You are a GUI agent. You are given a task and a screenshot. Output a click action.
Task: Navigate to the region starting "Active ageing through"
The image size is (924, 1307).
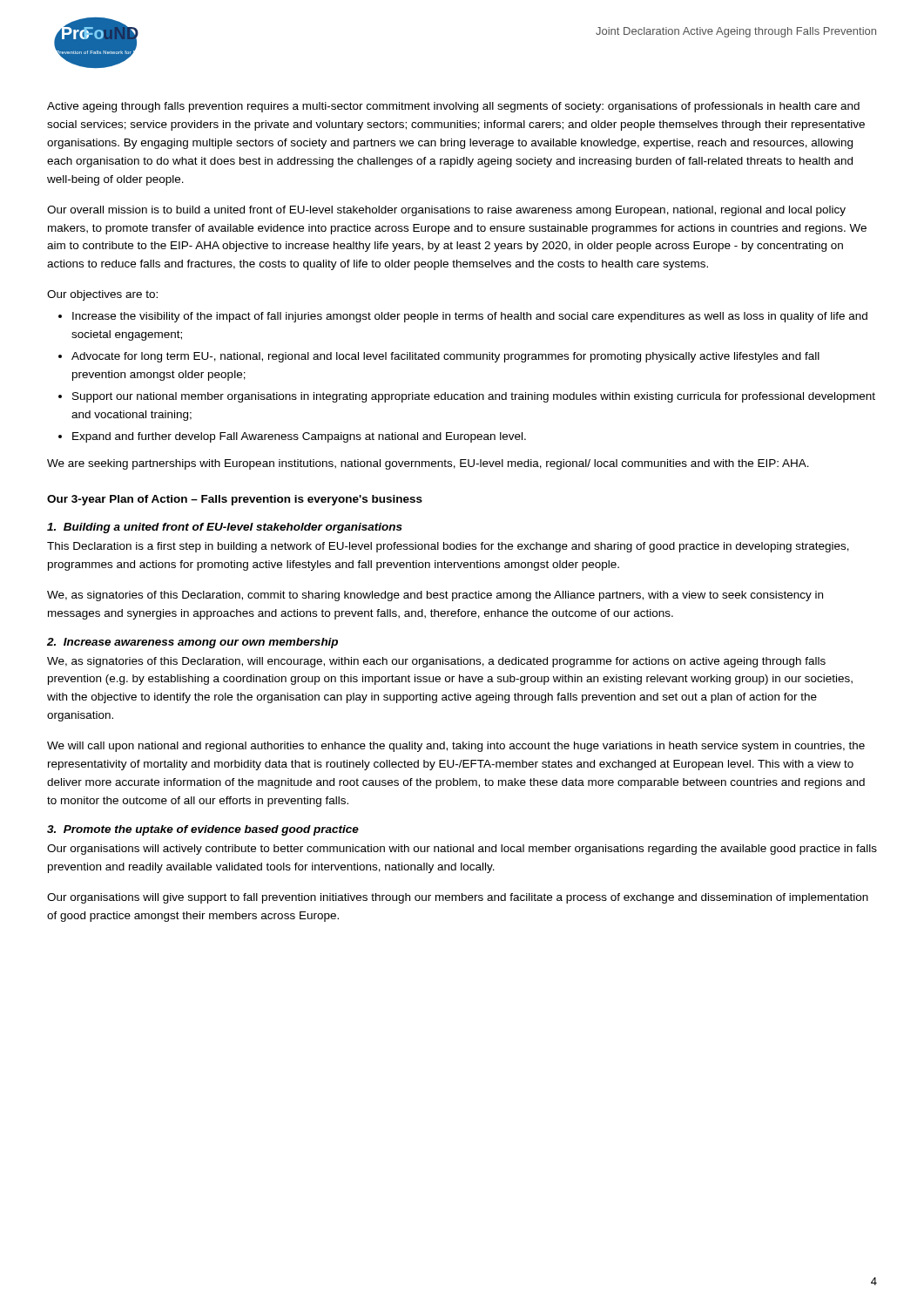coord(456,142)
